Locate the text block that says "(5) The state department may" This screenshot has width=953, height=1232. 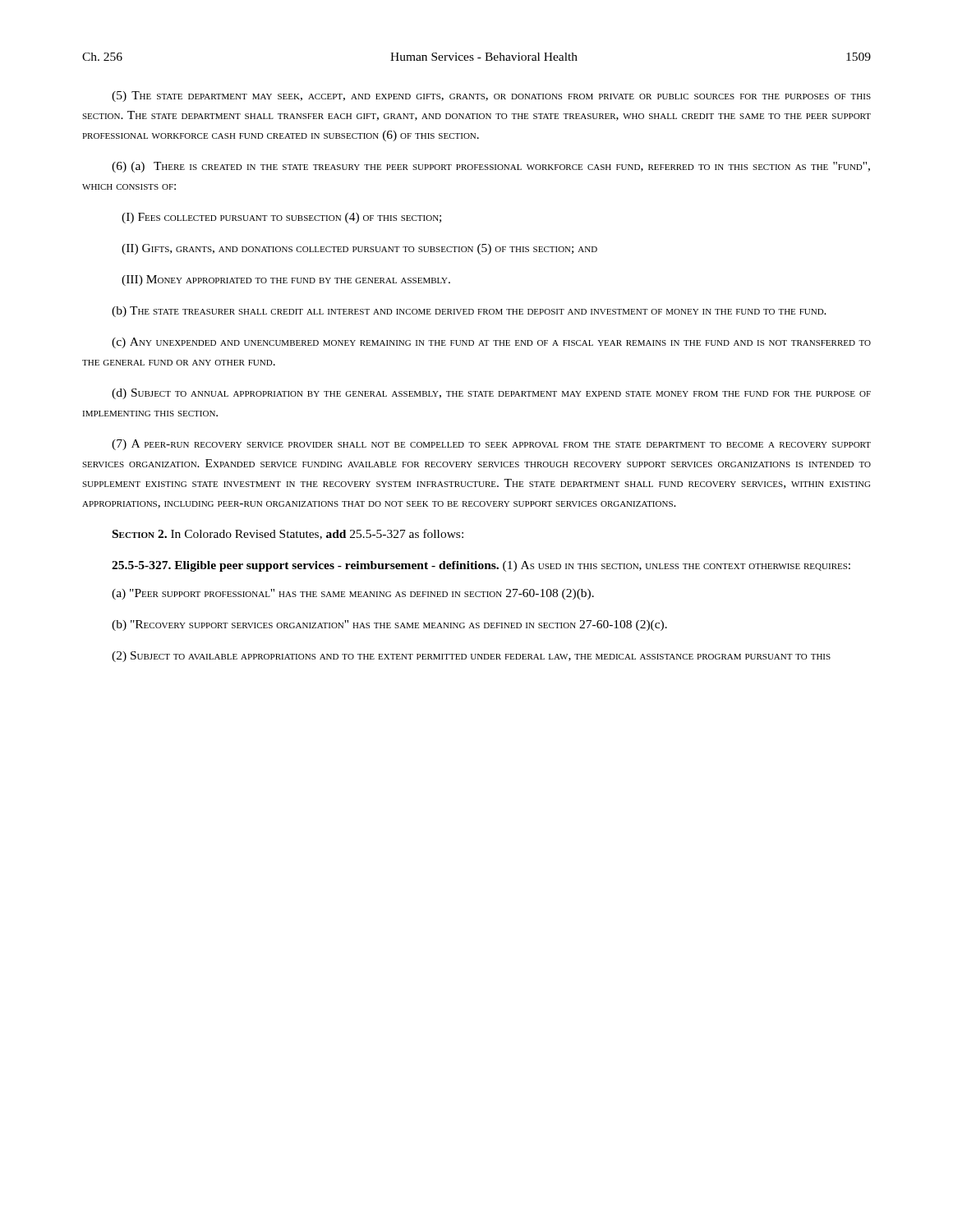[x=476, y=115]
